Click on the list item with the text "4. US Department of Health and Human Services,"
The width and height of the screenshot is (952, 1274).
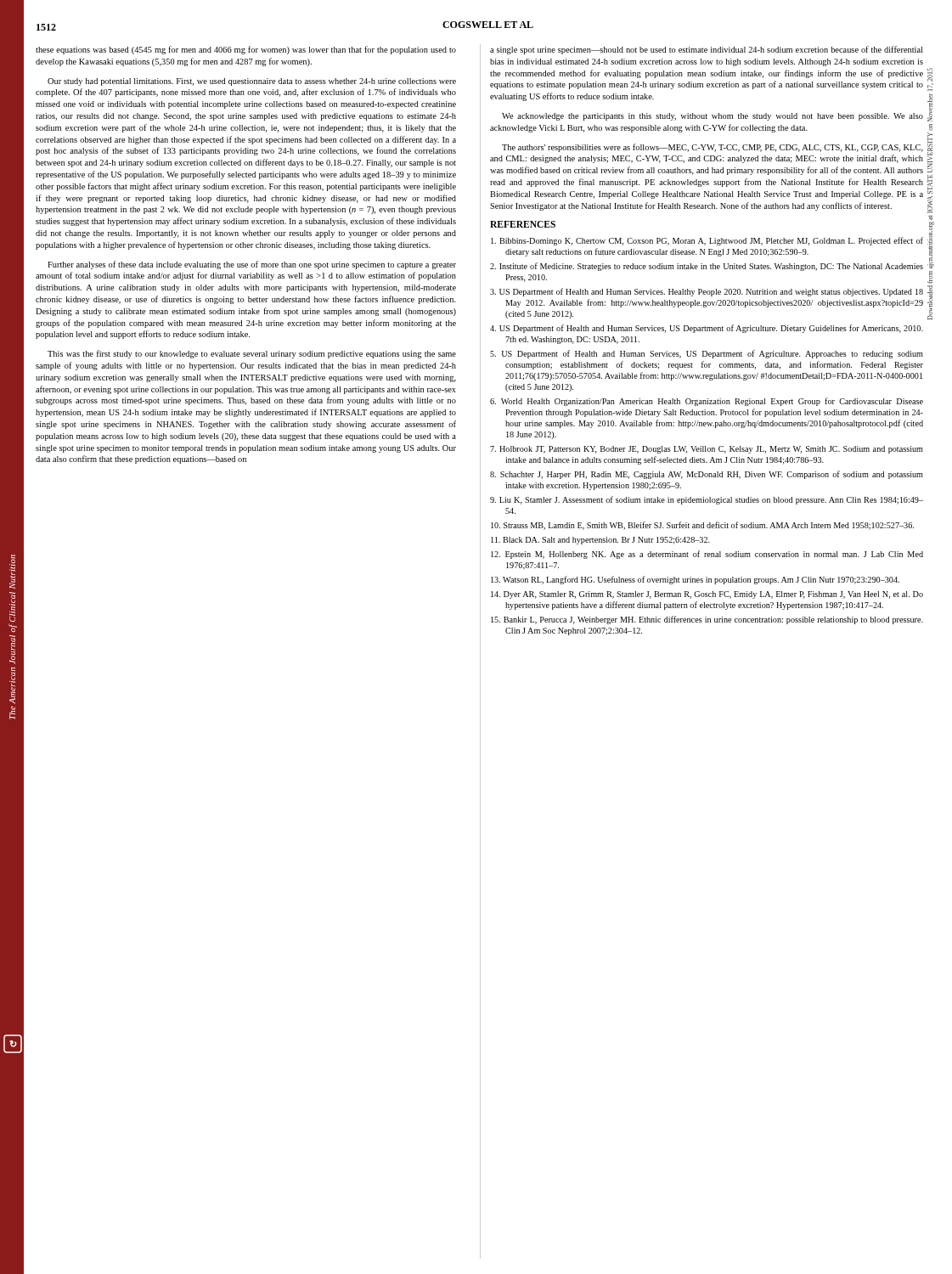[x=707, y=334]
